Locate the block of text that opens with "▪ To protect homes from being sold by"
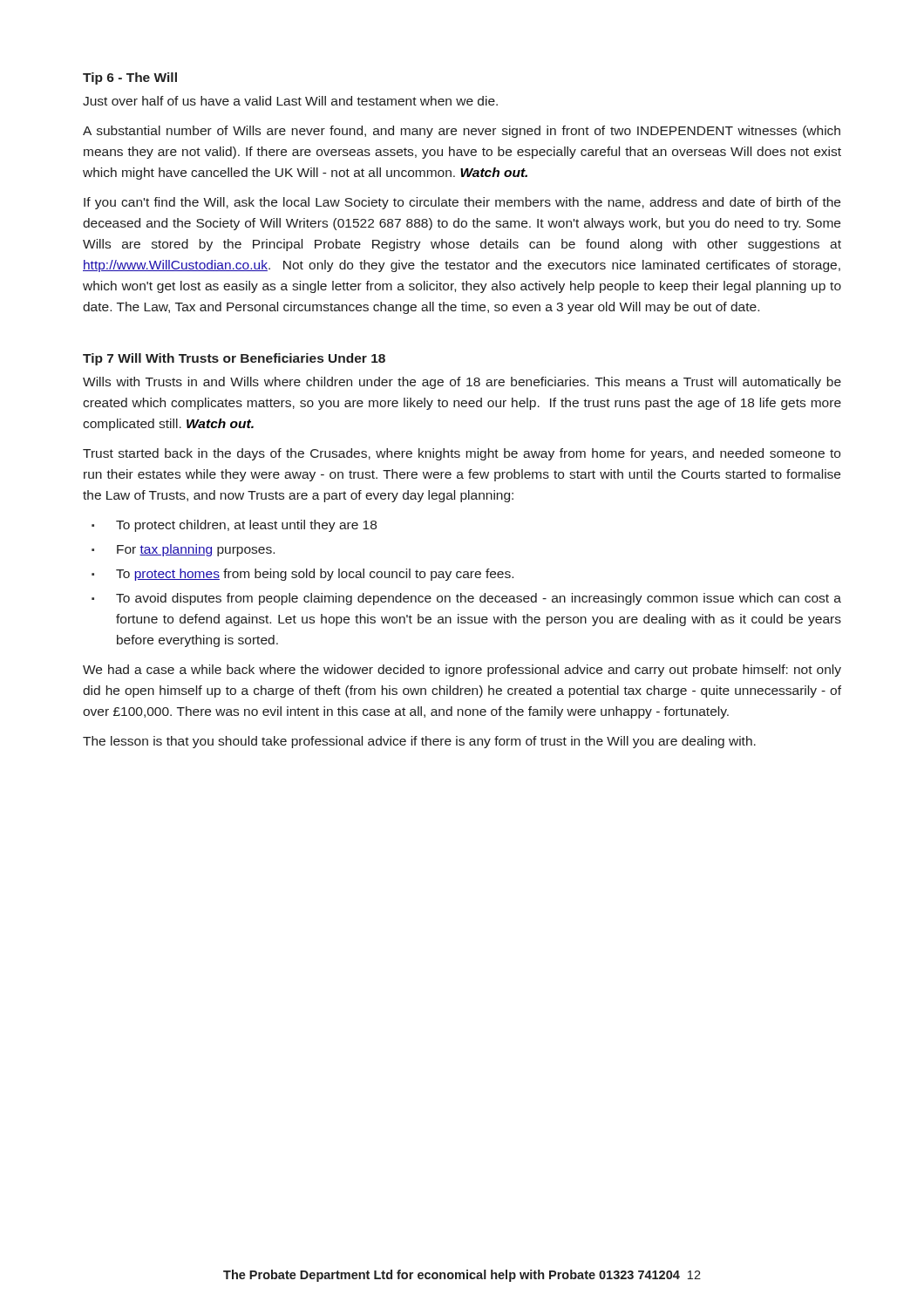 (462, 574)
